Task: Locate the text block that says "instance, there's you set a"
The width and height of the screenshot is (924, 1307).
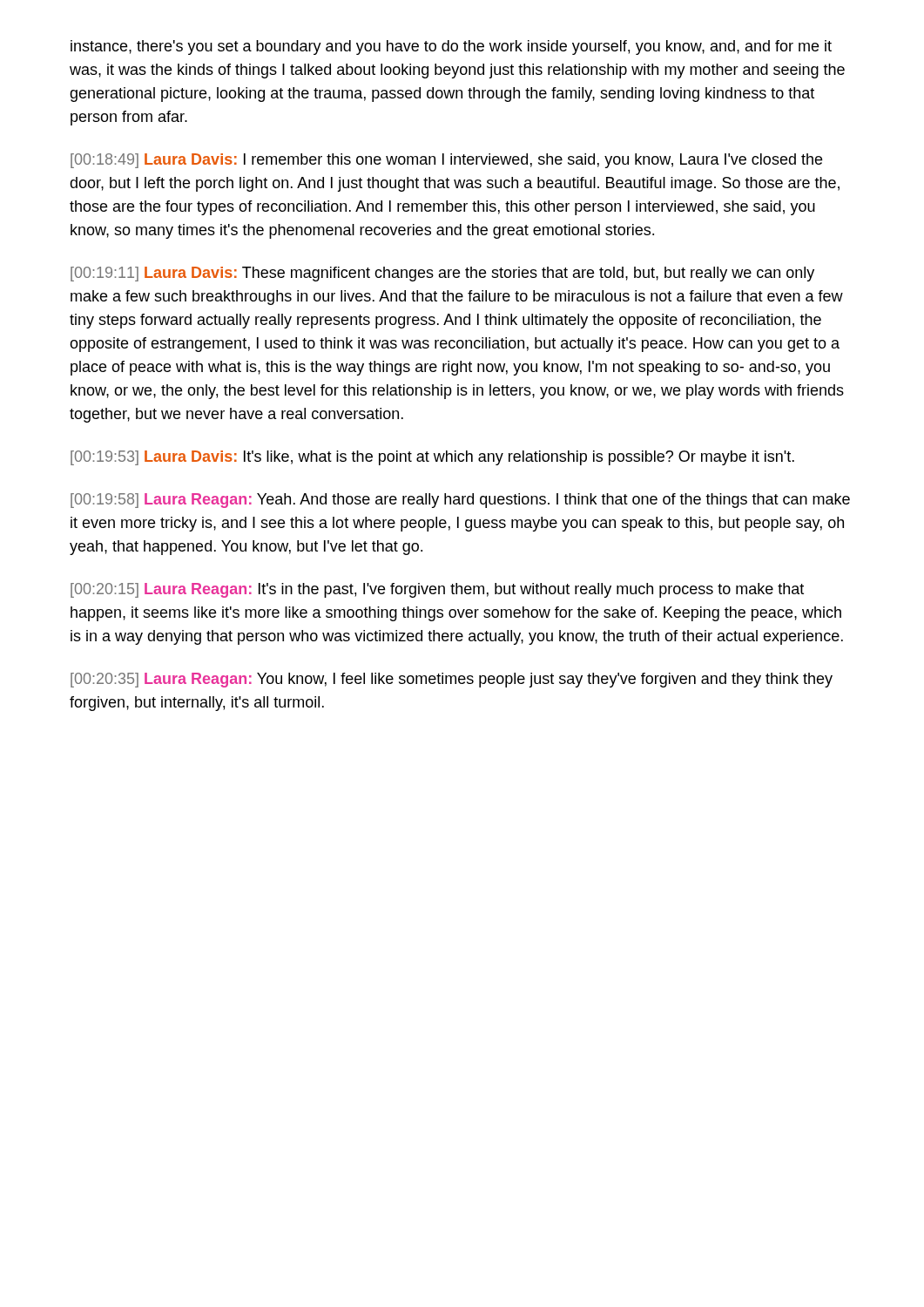Action: pos(457,81)
